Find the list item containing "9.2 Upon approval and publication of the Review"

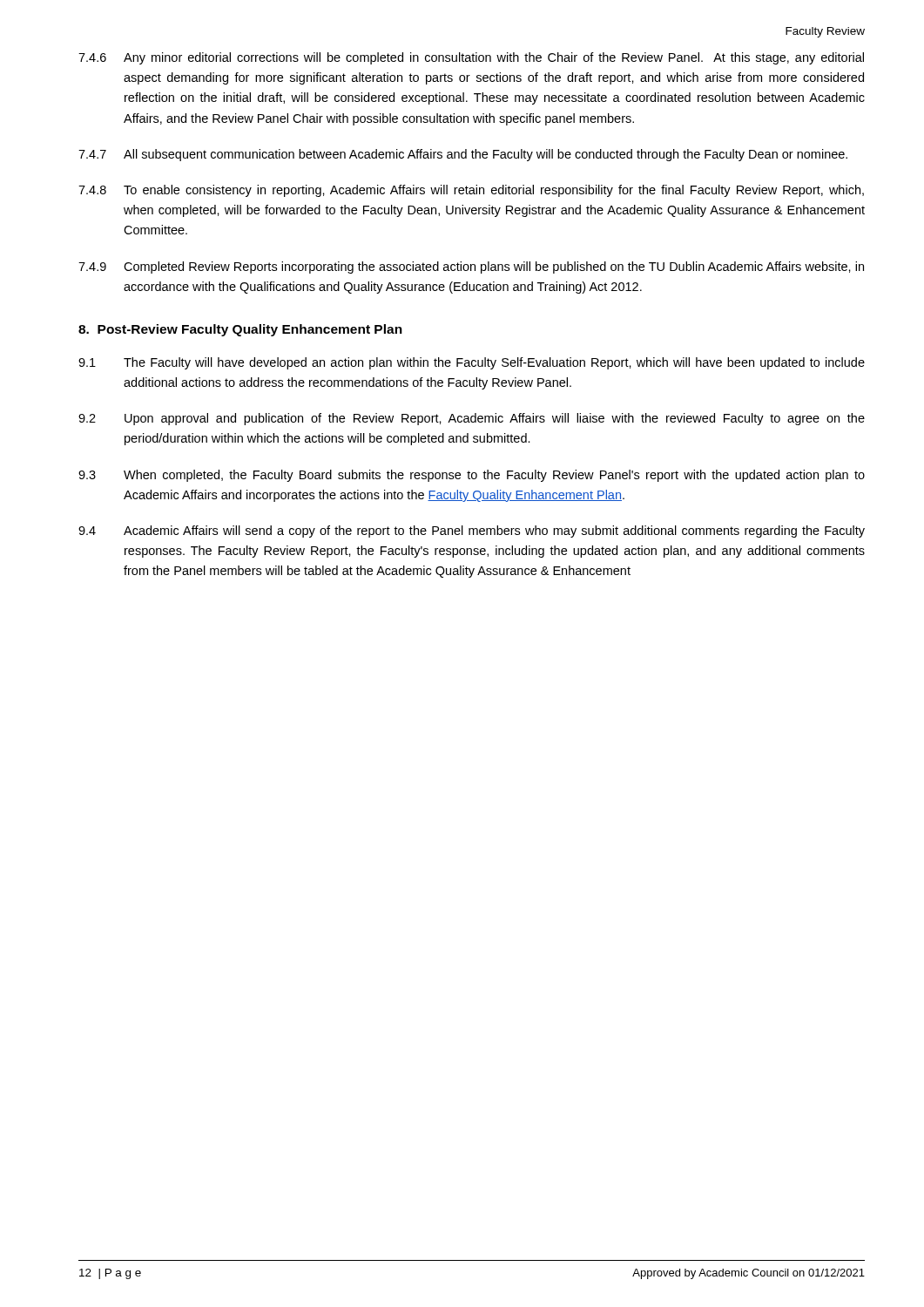(x=472, y=429)
